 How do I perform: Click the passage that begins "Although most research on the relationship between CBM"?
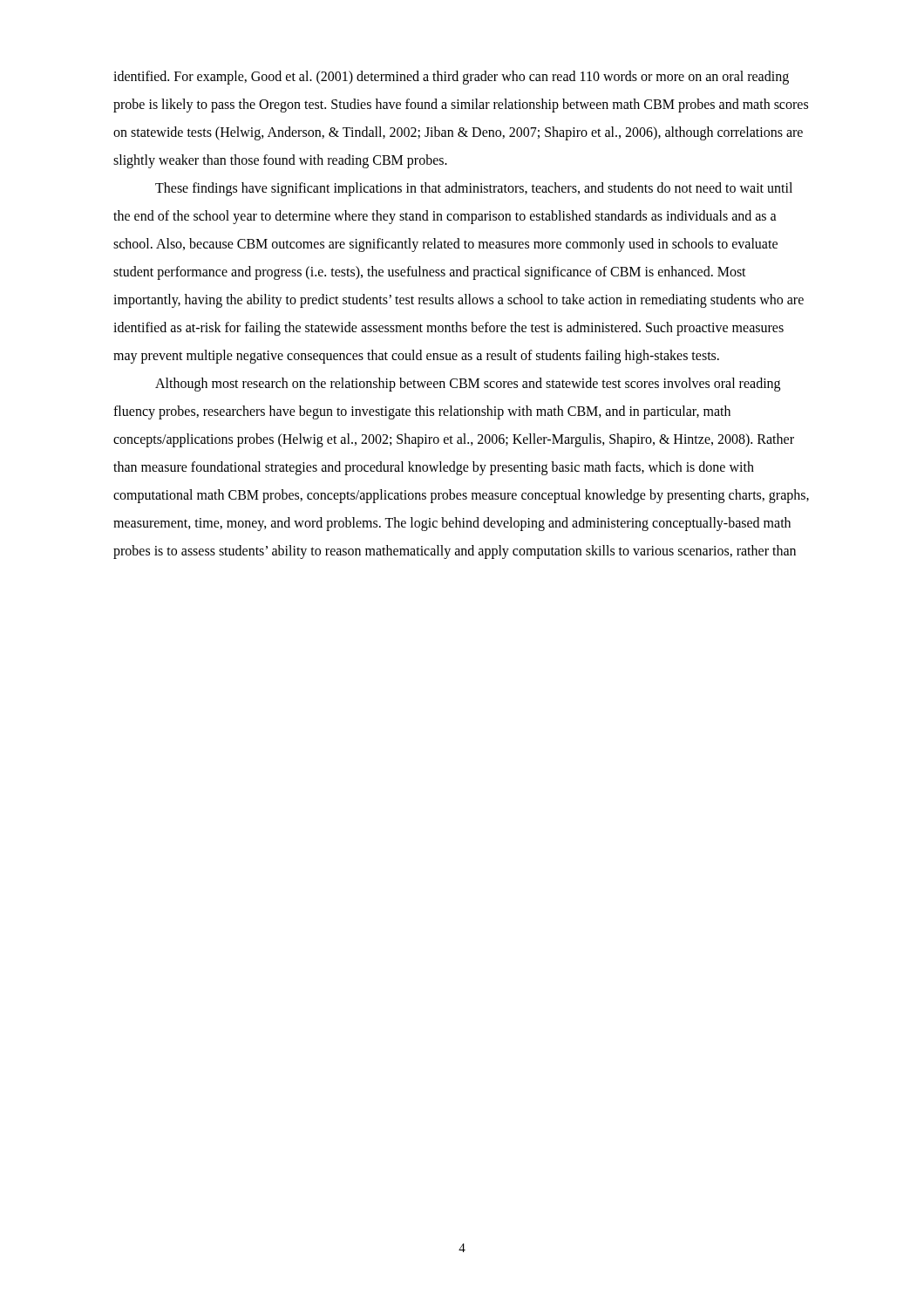point(462,467)
